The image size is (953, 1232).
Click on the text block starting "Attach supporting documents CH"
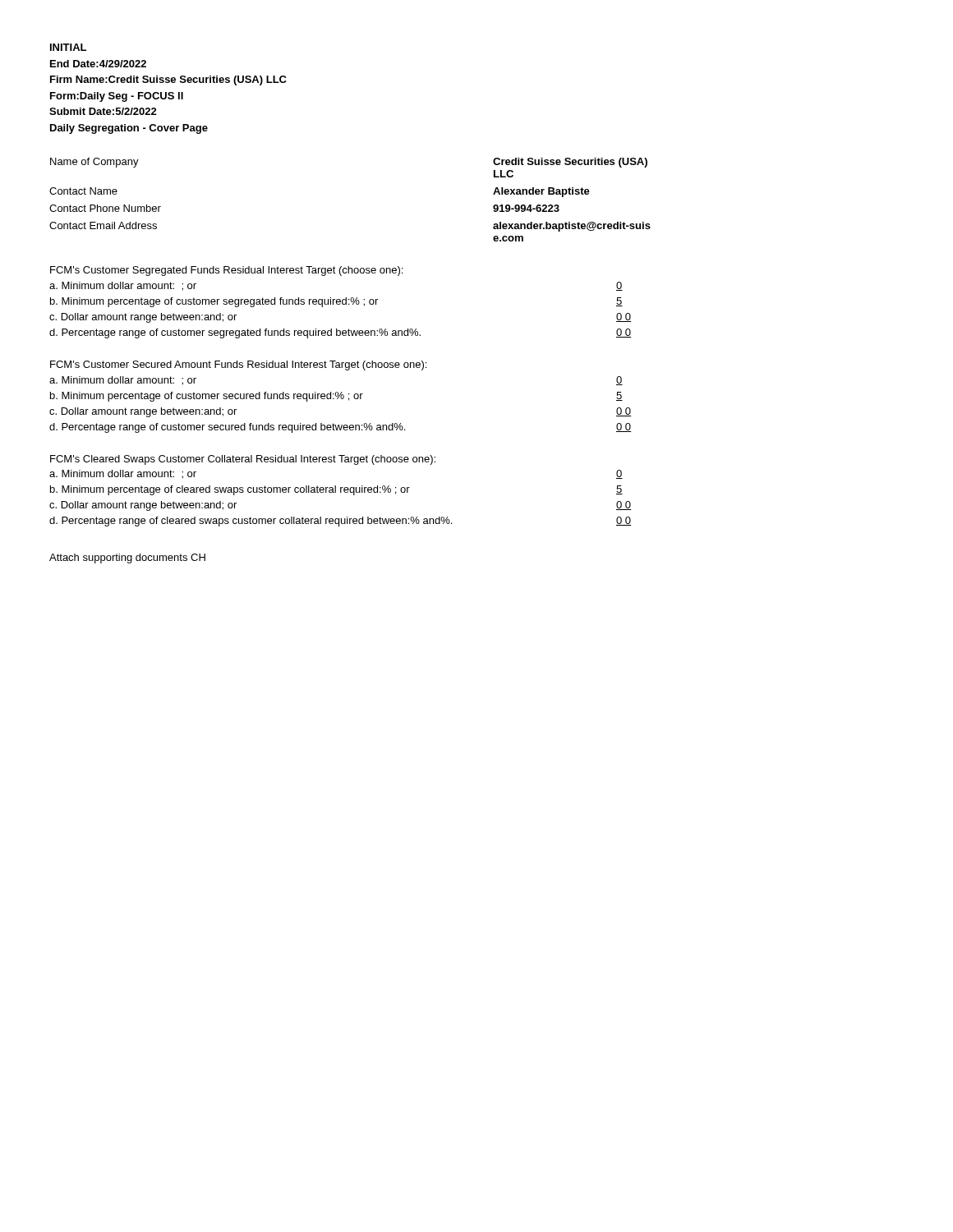pos(128,558)
